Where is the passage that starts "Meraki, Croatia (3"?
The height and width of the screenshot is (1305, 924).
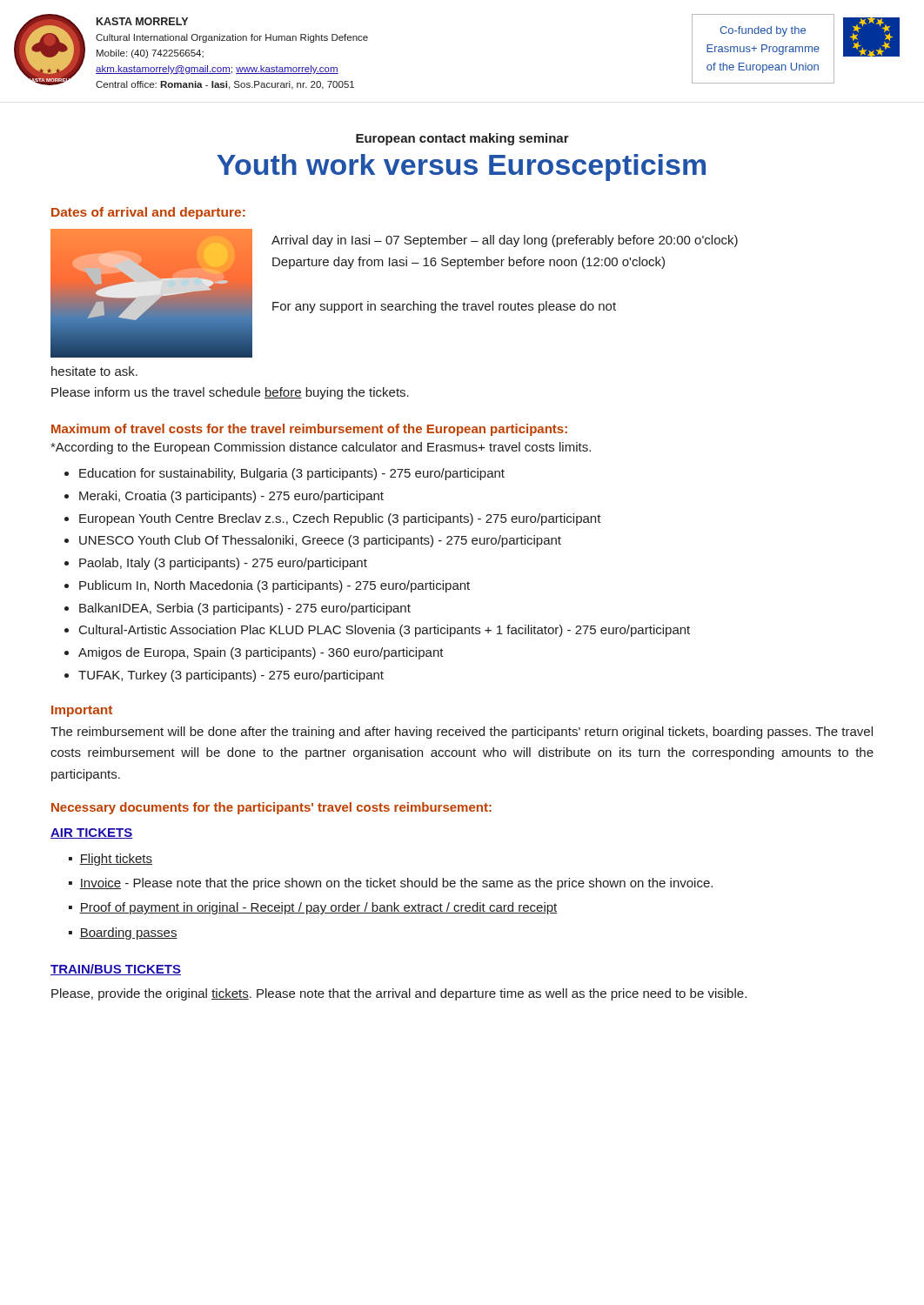(231, 495)
